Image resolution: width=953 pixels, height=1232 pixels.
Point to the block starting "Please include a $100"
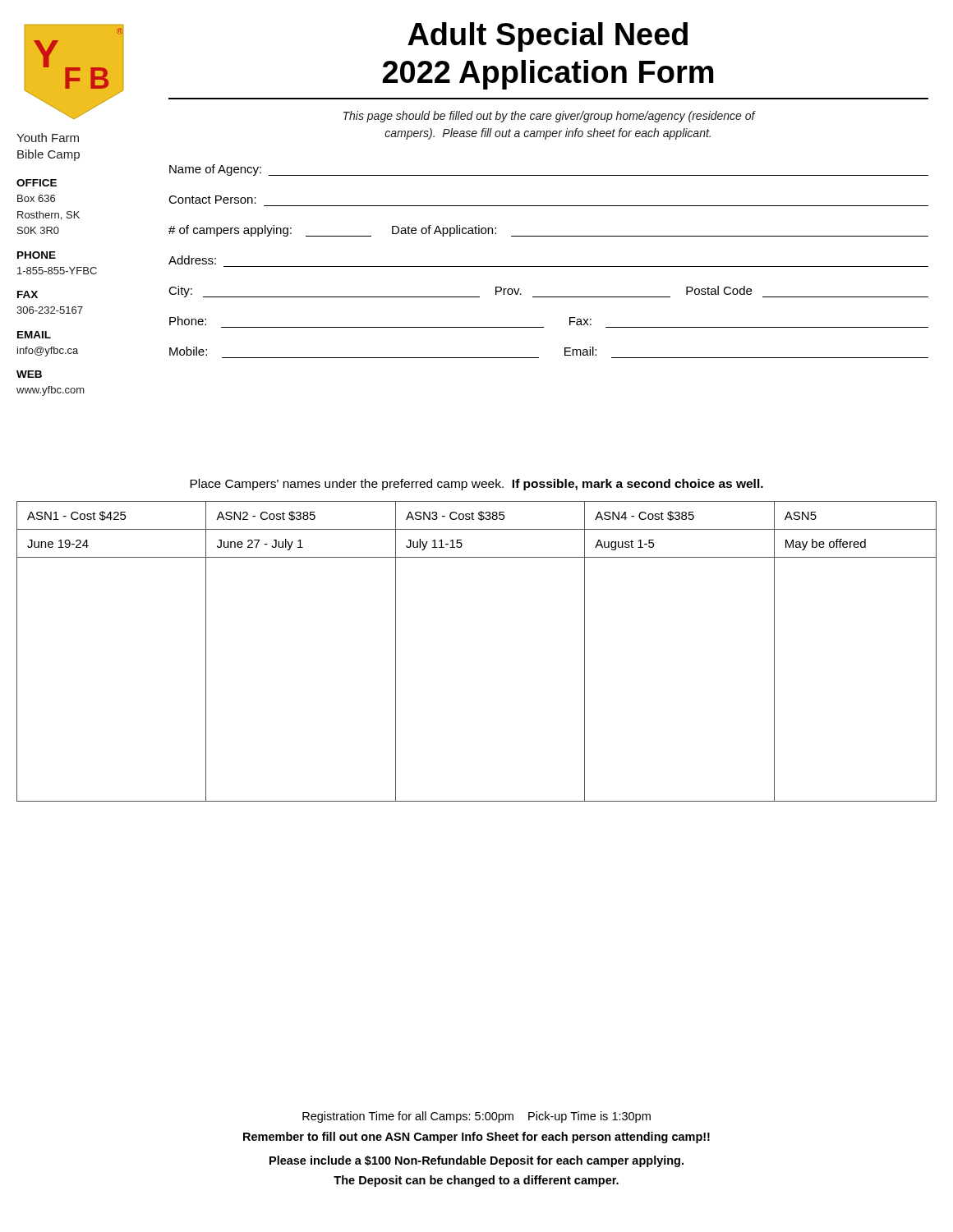click(476, 1171)
